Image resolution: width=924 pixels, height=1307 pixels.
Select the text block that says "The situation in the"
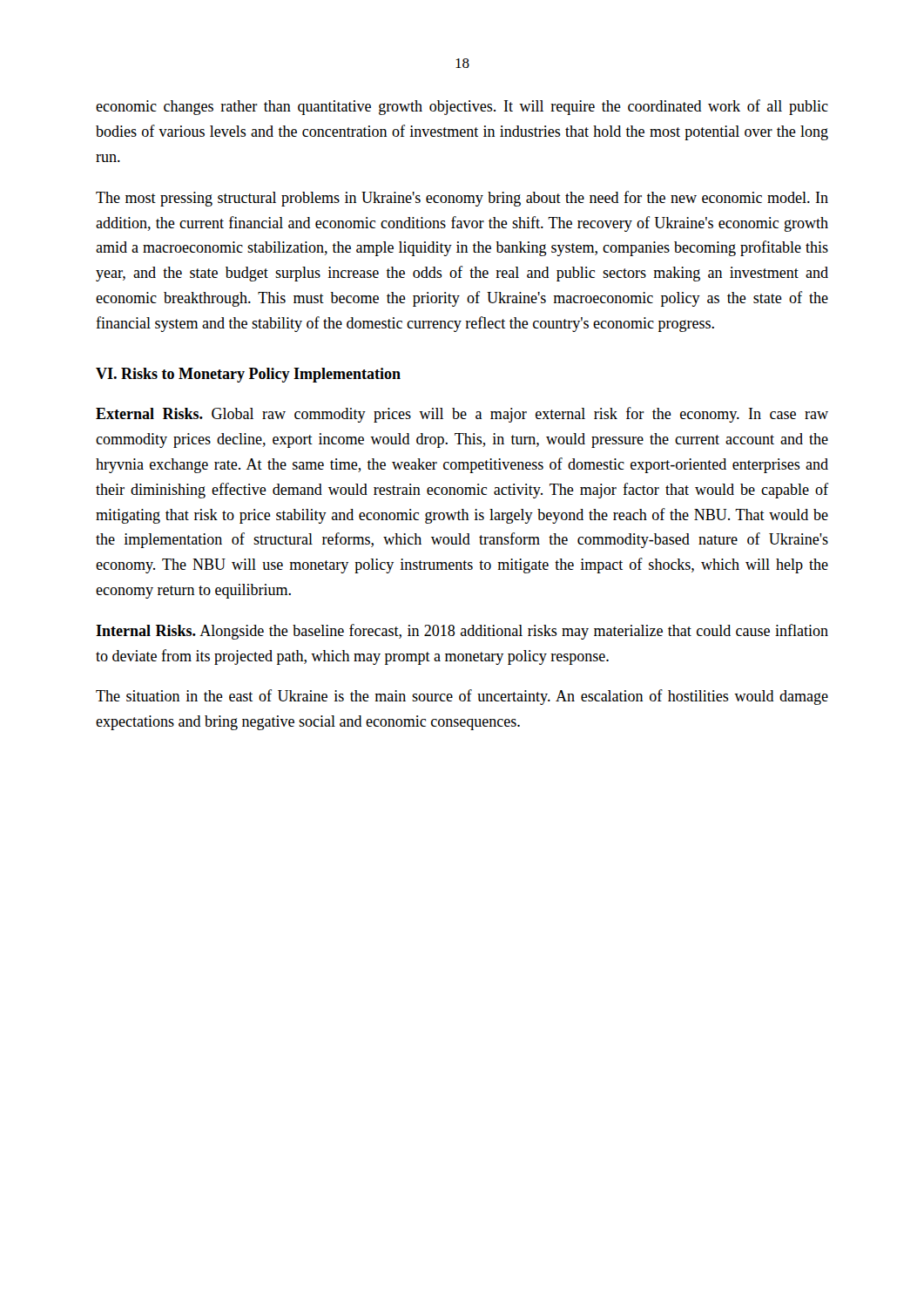(462, 709)
